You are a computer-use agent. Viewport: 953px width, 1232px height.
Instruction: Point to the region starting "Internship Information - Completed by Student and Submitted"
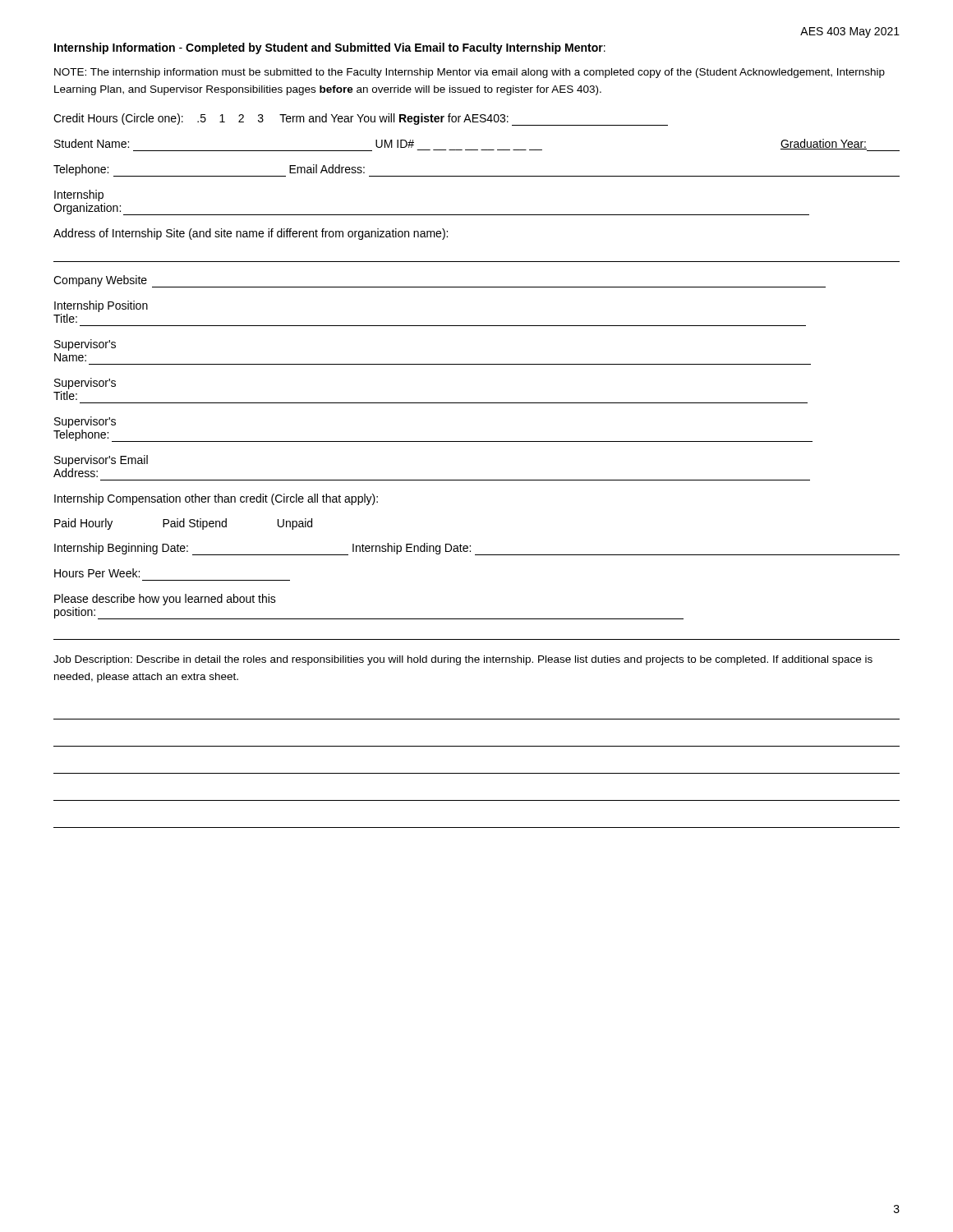(x=330, y=48)
